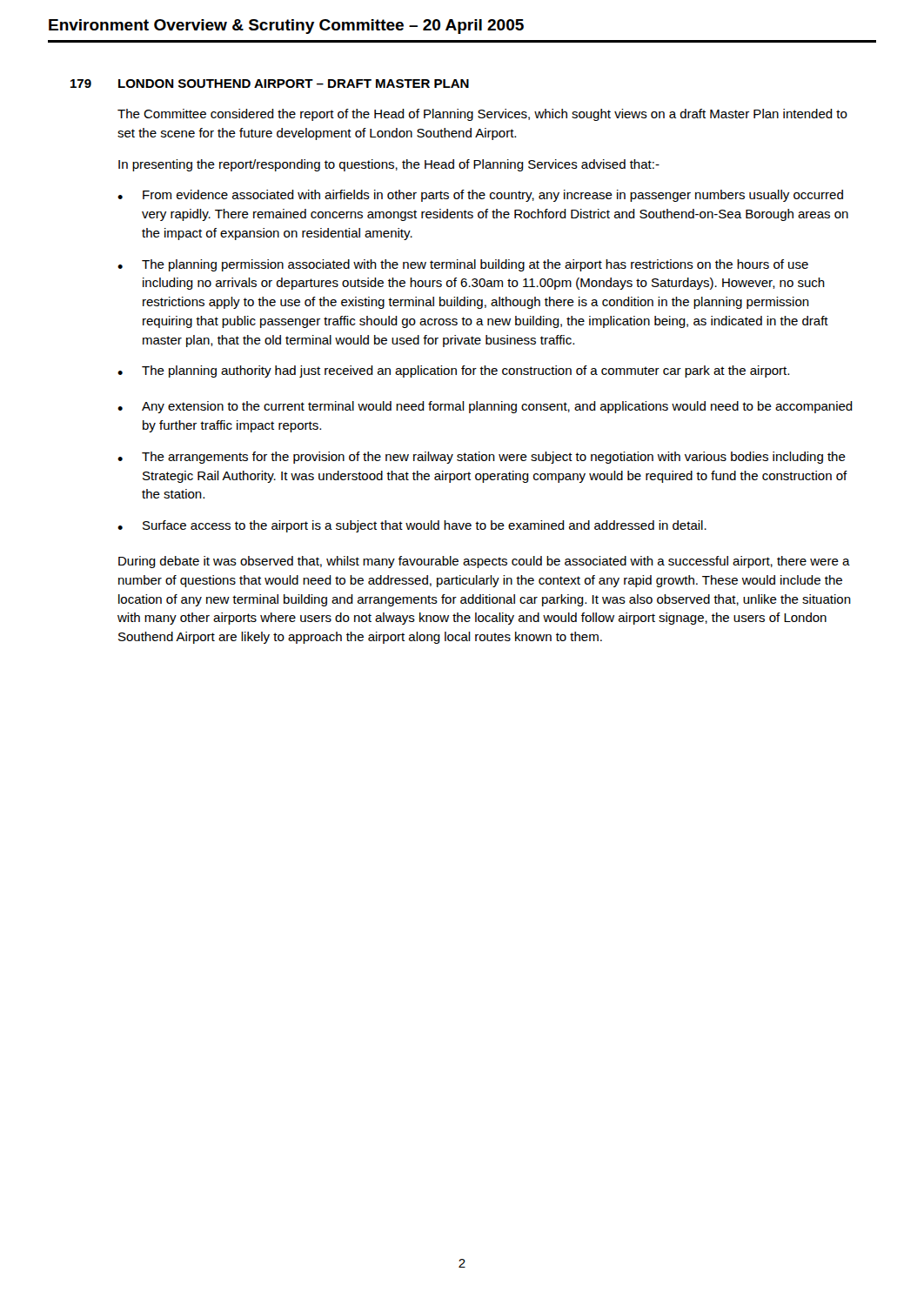Navigate to the element starting "• The planning authority had just received"

coord(486,373)
